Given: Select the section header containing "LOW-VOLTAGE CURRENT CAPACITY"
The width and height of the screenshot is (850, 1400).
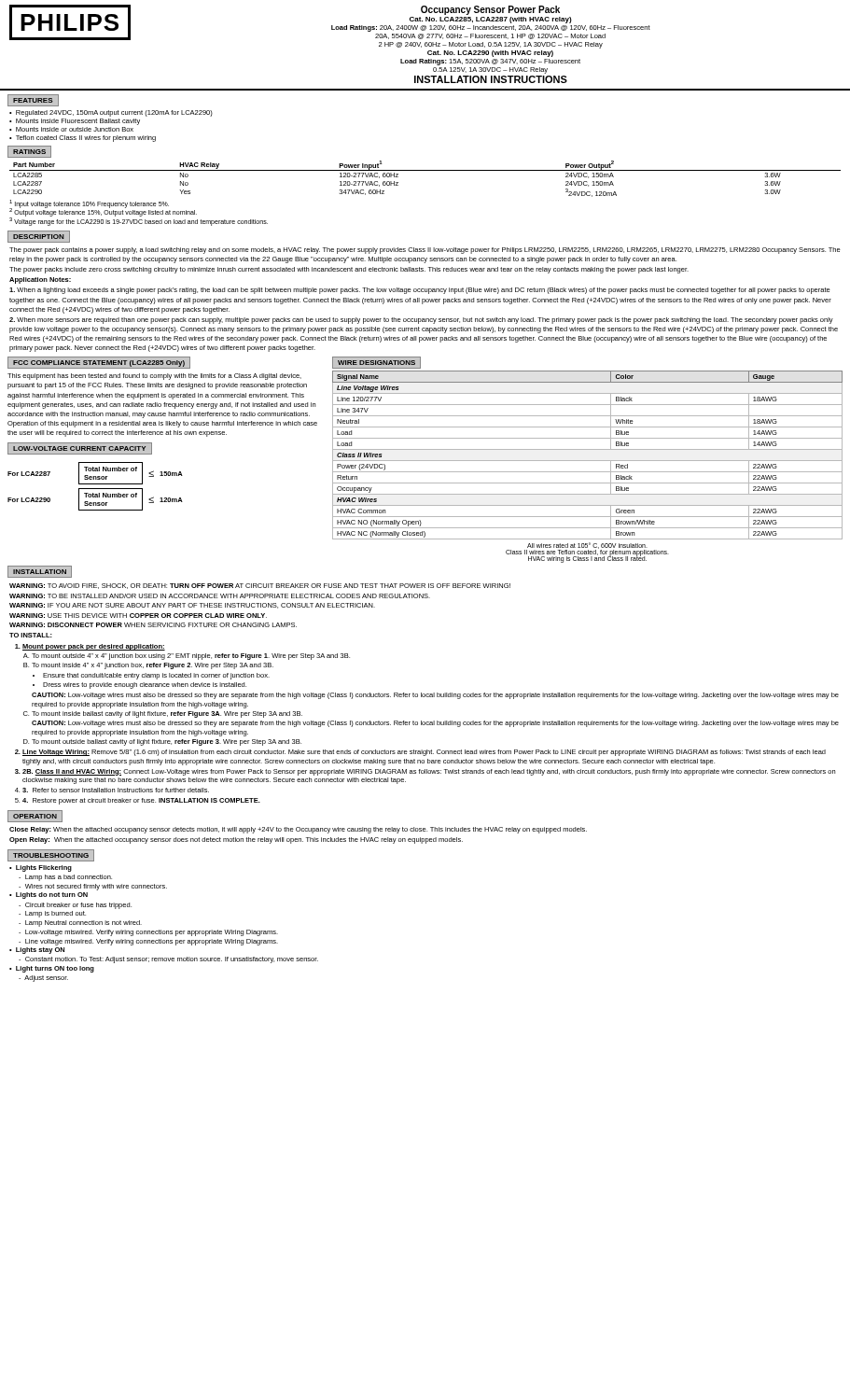Looking at the screenshot, I should tap(80, 449).
